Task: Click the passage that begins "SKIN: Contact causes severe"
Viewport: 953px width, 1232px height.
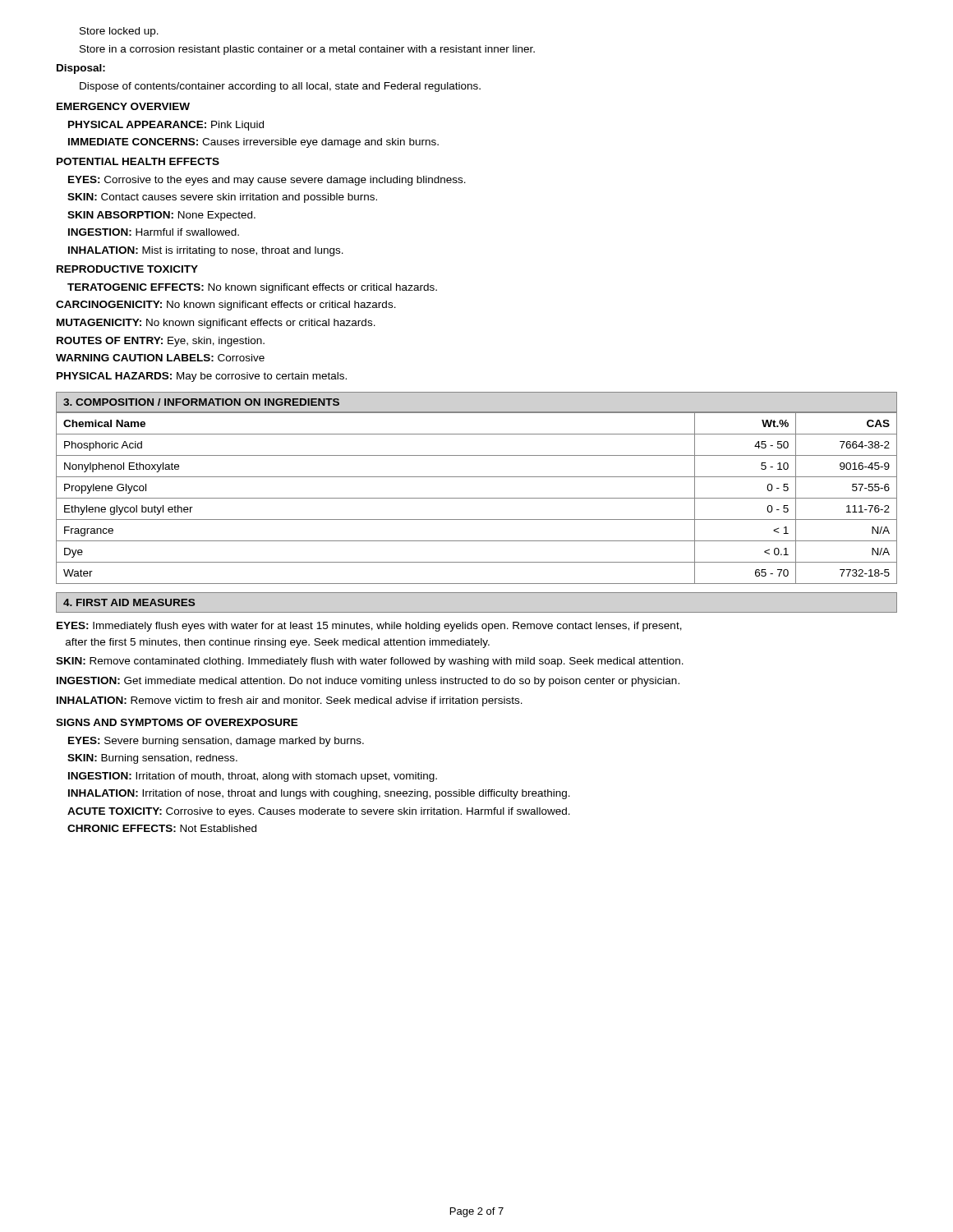Action: 223,197
